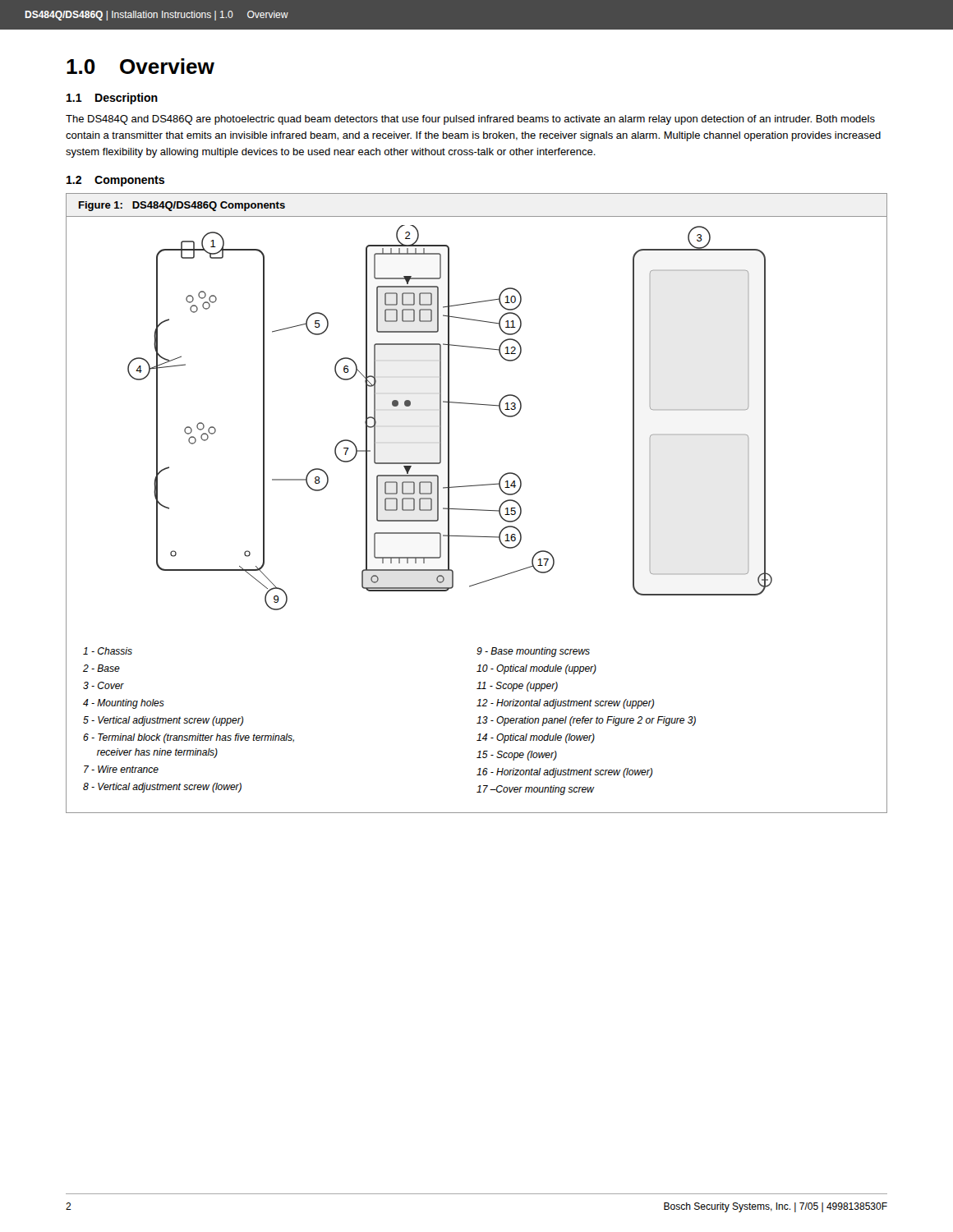
Task: Find "1.1 Description" on this page
Action: tap(112, 98)
